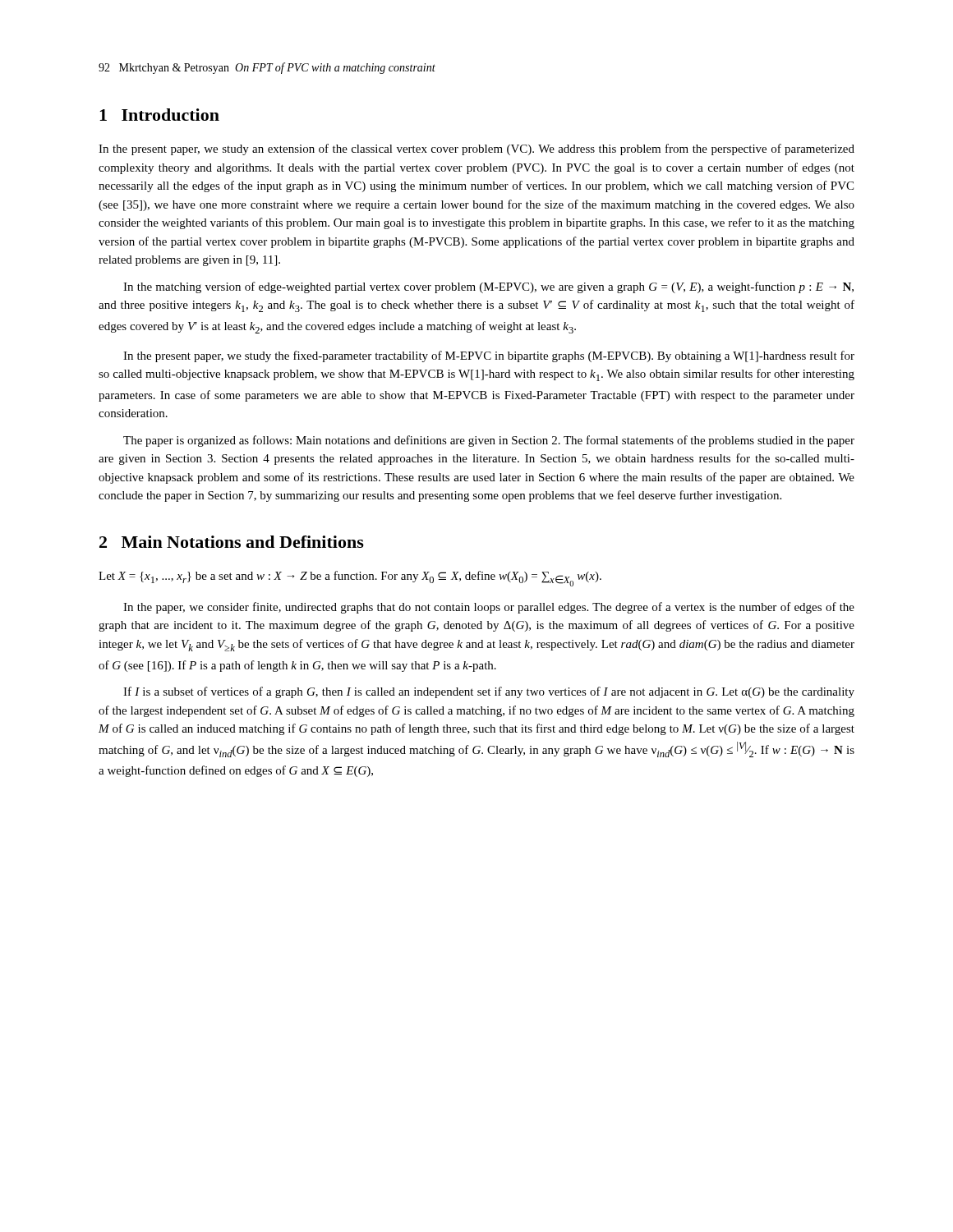
Task: Find the text block containing "In the present paper, we study the fixed-parameter"
Action: point(476,384)
